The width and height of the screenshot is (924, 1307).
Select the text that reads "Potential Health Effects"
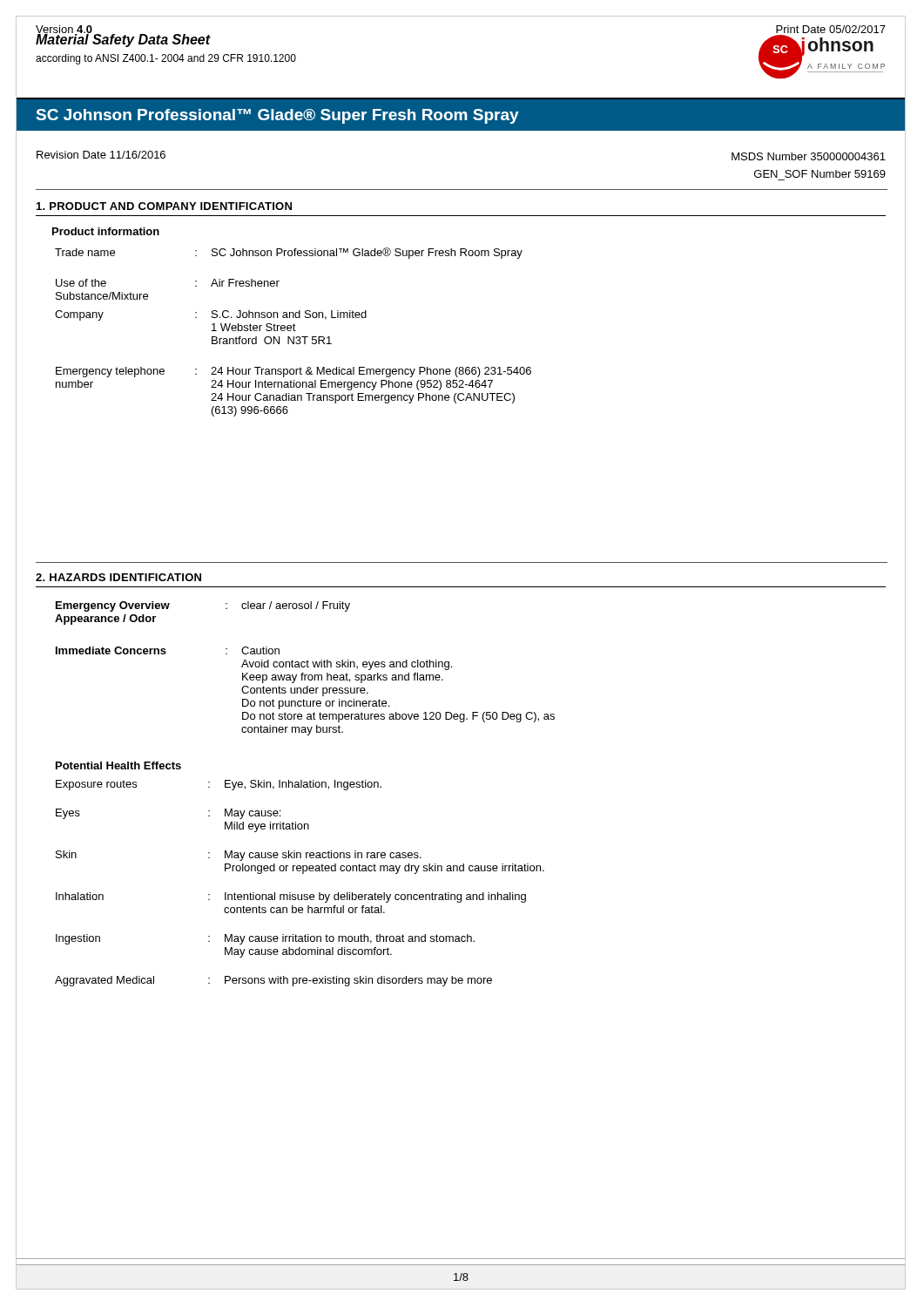tap(118, 765)
